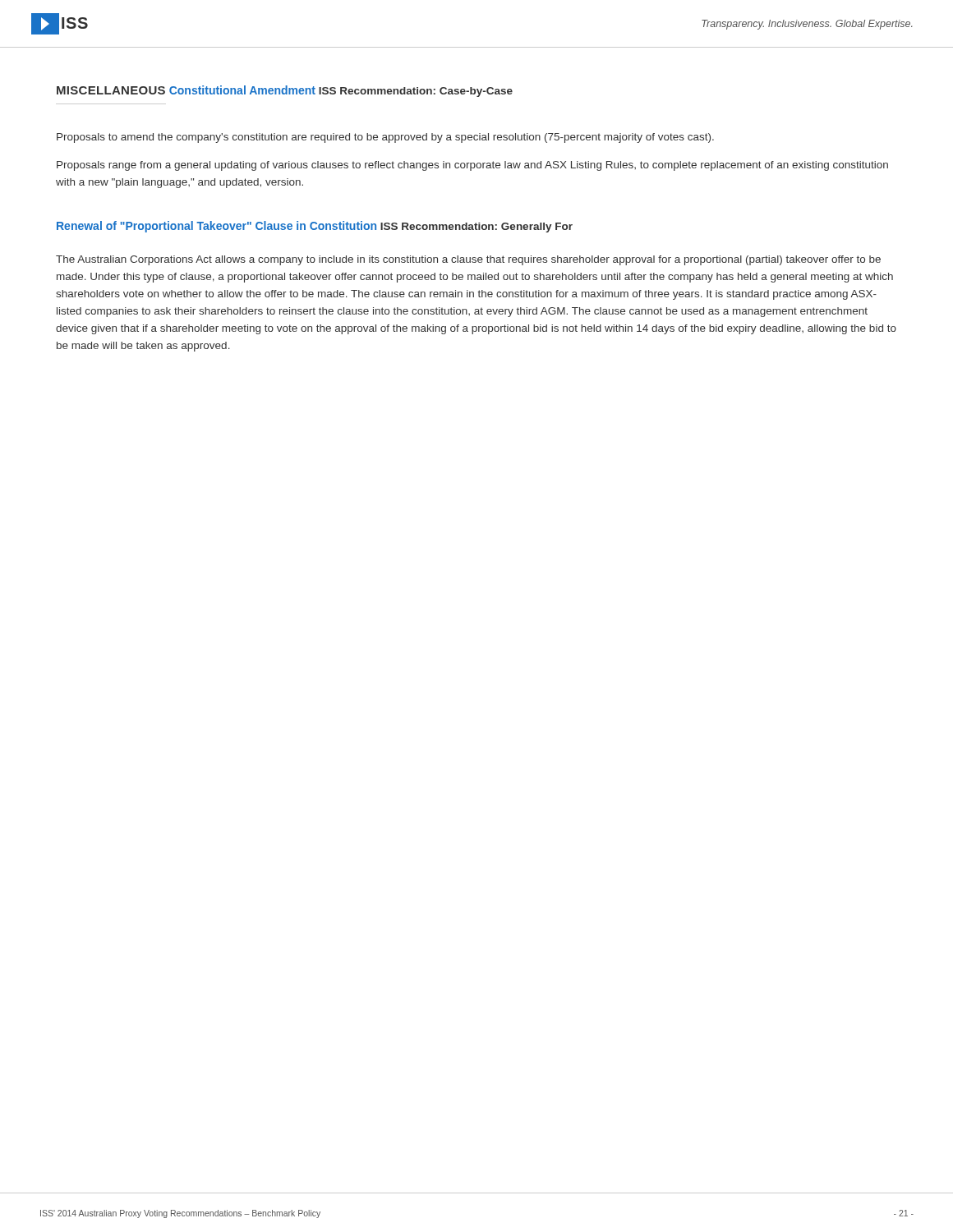The height and width of the screenshot is (1232, 953).
Task: Navigate to the block starting "ISS Recommendation: Generally For"
Action: [x=476, y=226]
